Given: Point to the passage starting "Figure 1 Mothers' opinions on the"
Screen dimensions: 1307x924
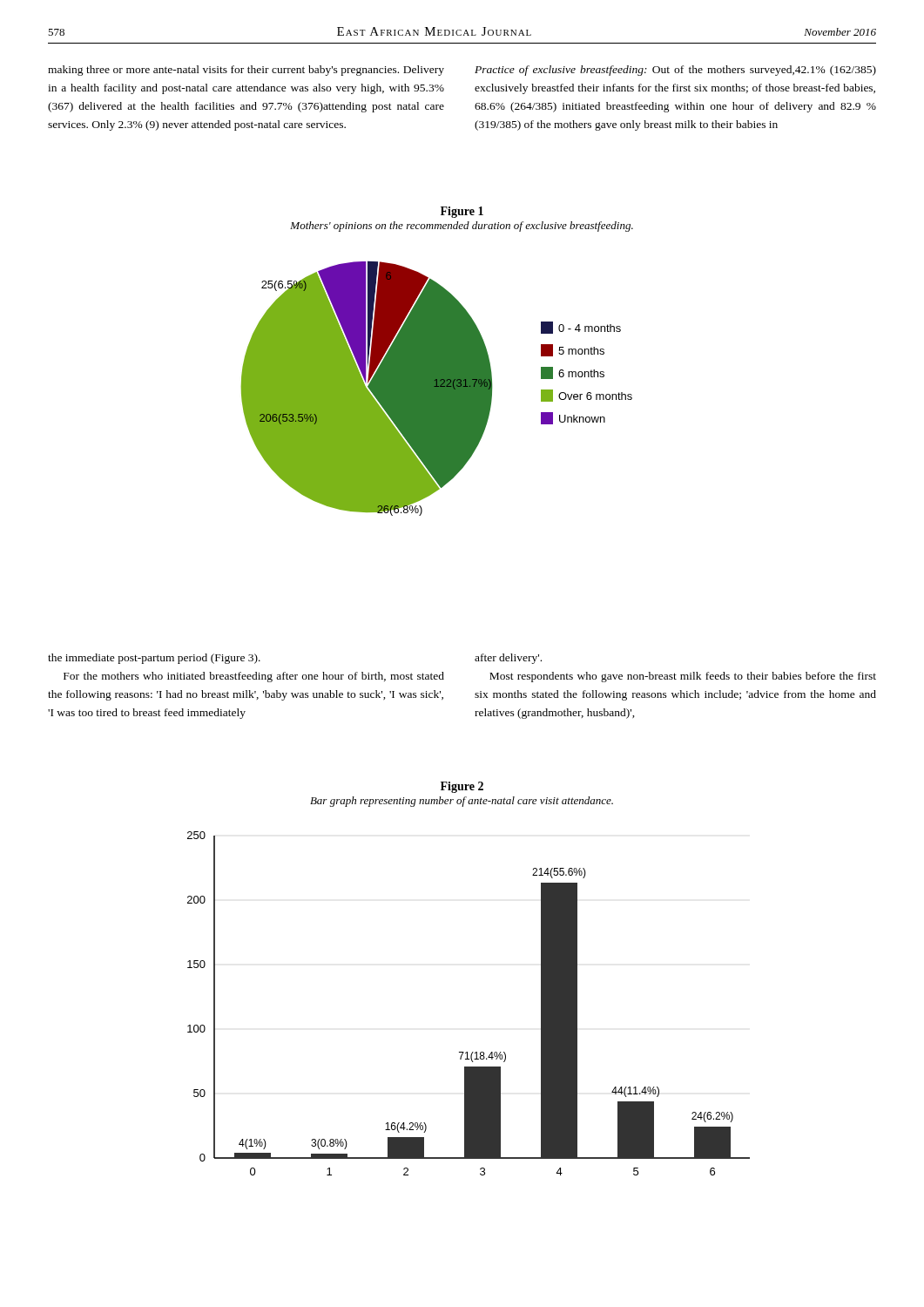Looking at the screenshot, I should click(462, 218).
